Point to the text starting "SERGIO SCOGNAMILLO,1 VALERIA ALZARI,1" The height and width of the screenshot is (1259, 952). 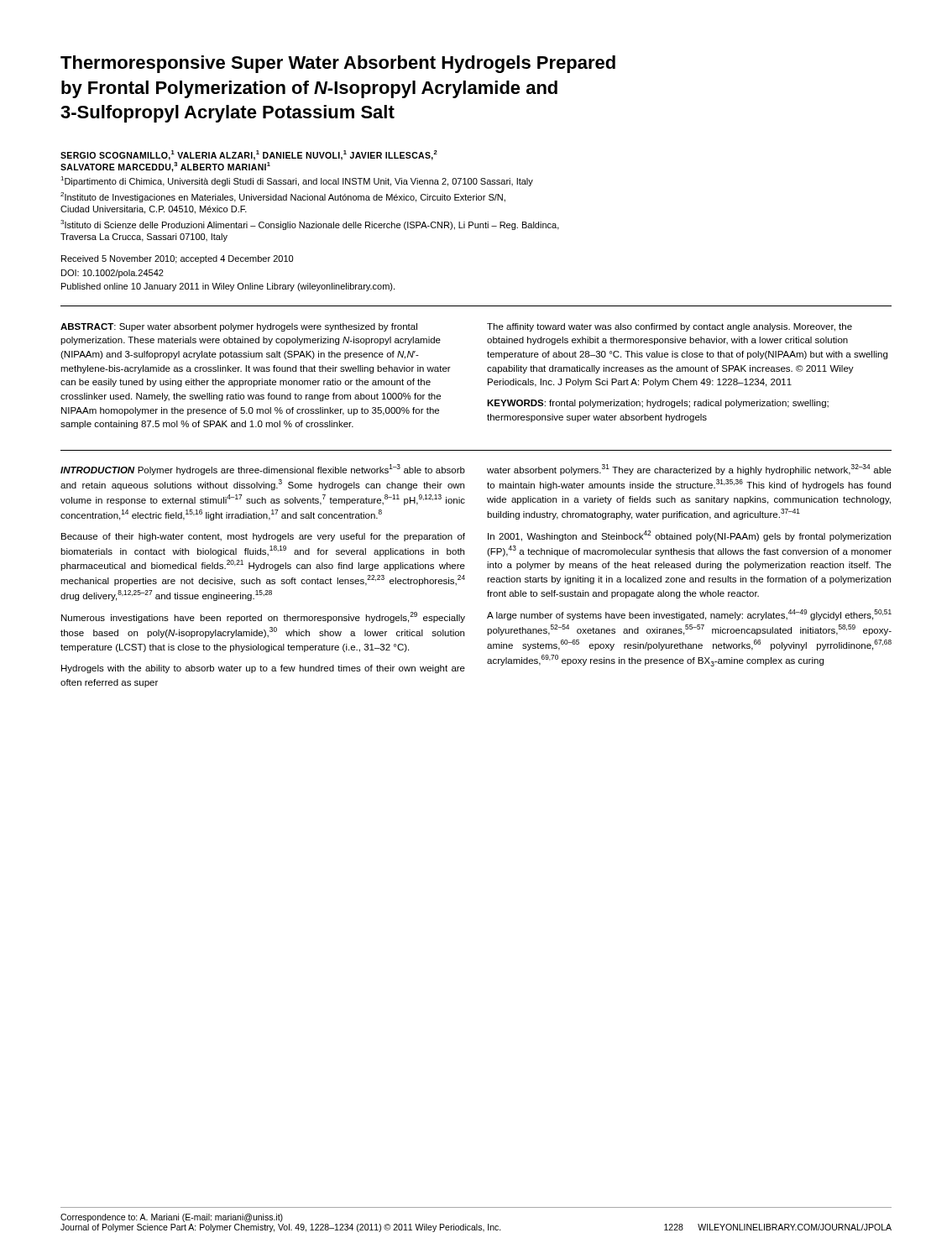pyautogui.click(x=249, y=160)
